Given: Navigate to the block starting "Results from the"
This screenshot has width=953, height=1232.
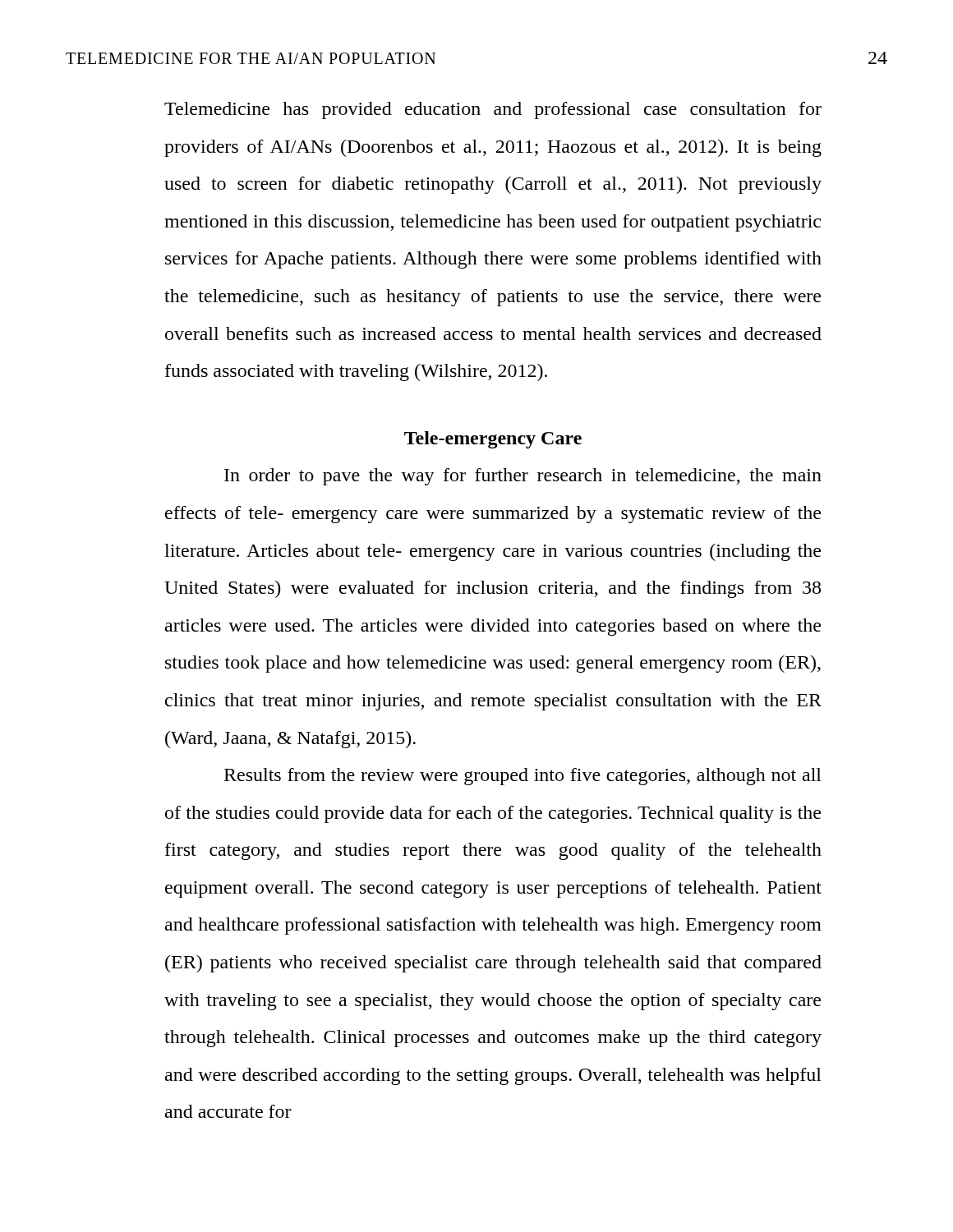Looking at the screenshot, I should click(x=523, y=777).
